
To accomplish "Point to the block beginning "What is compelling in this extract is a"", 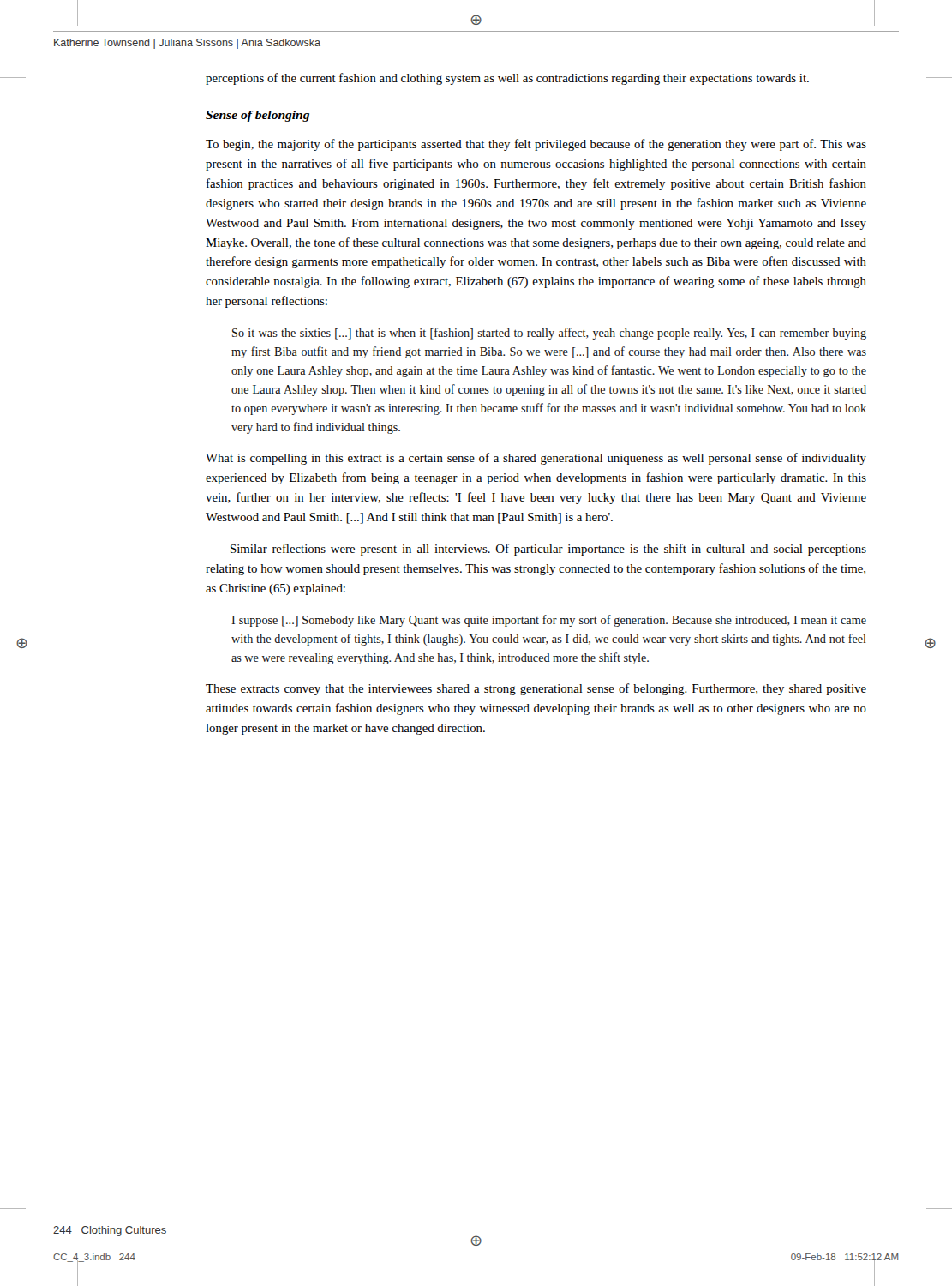I will tap(536, 487).
